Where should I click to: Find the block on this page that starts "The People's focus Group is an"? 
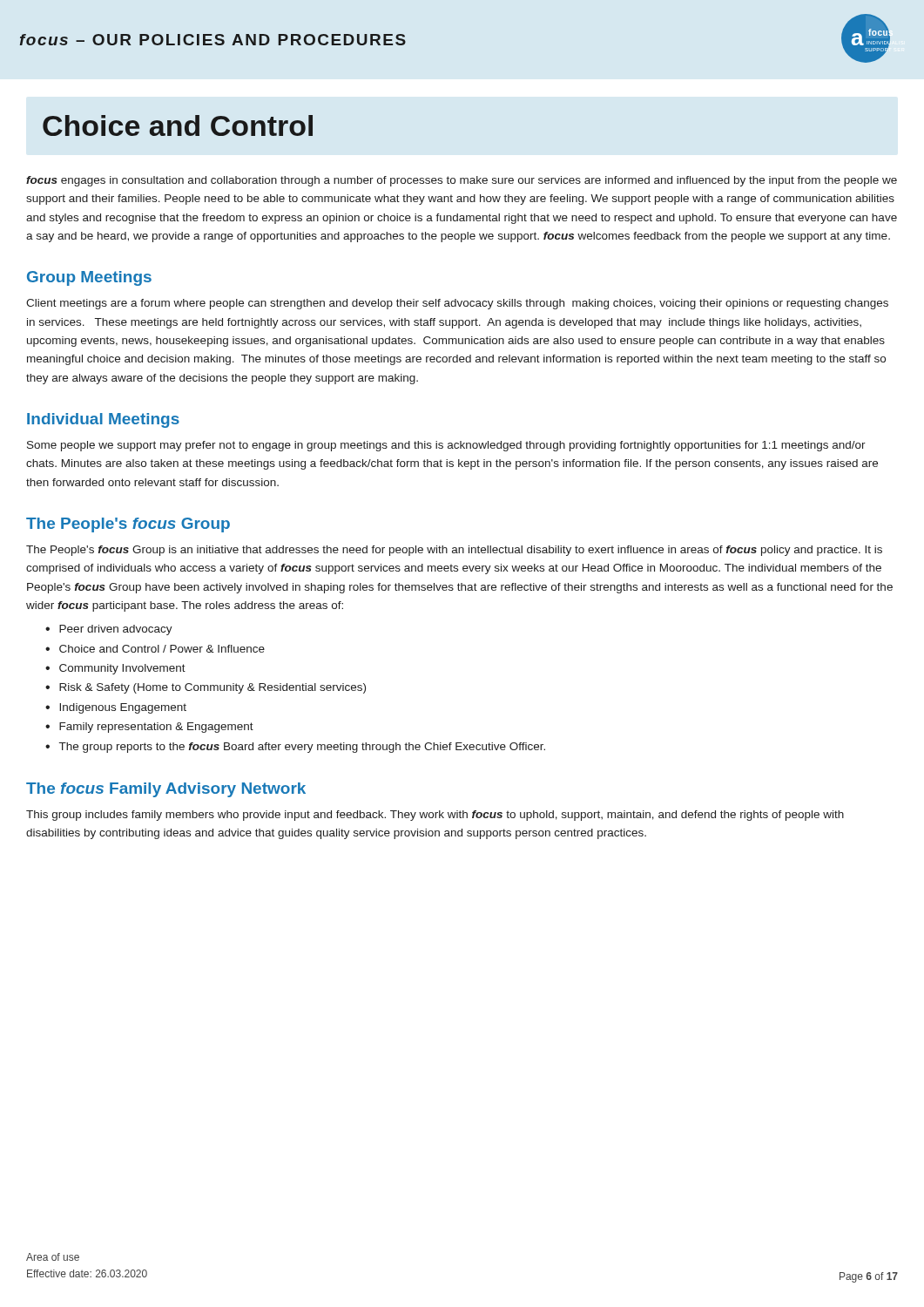(x=460, y=577)
